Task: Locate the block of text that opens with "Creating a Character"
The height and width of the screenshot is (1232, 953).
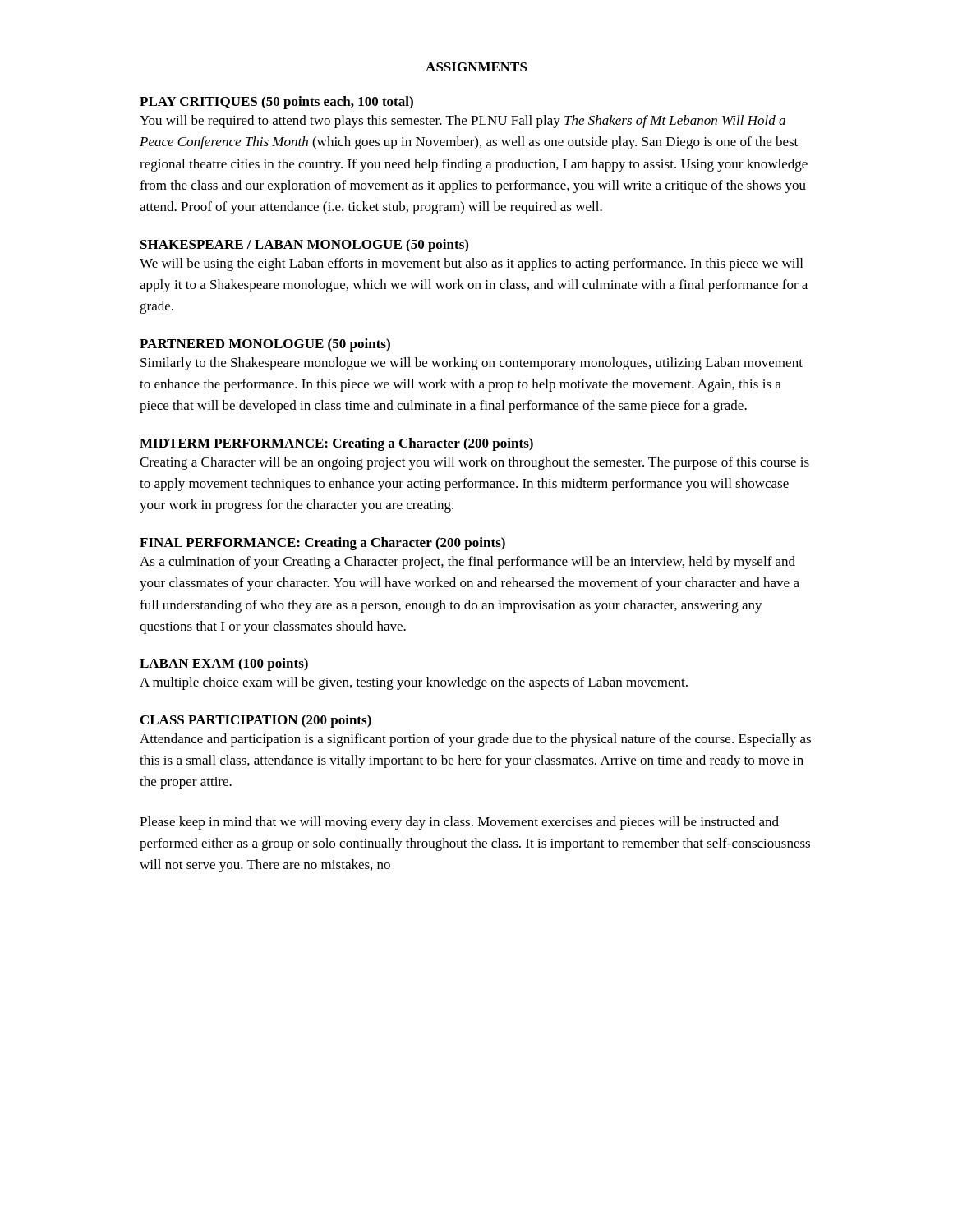Action: [474, 483]
